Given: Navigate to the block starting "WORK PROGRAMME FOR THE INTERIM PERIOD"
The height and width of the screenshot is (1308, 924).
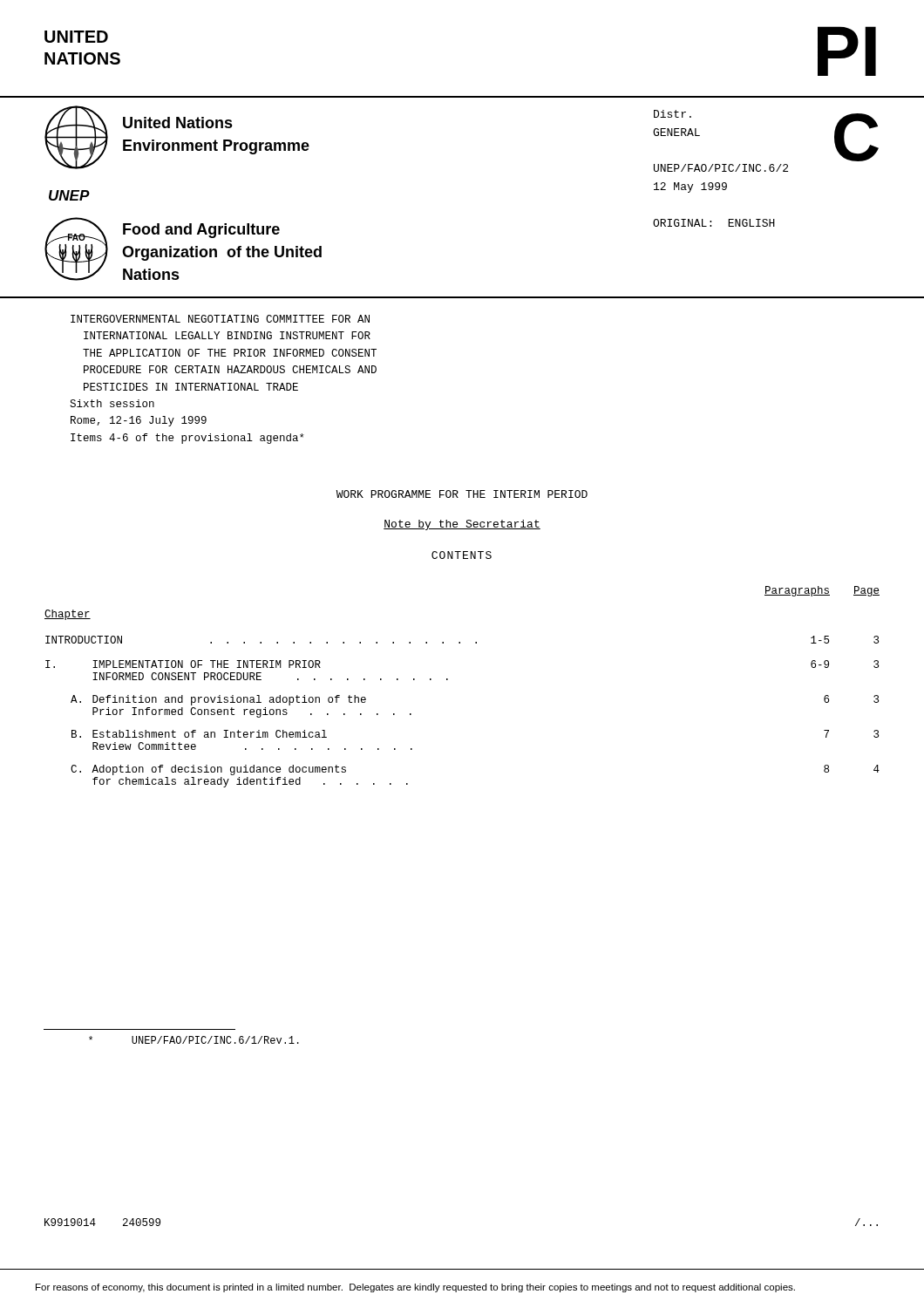Looking at the screenshot, I should [x=462, y=495].
